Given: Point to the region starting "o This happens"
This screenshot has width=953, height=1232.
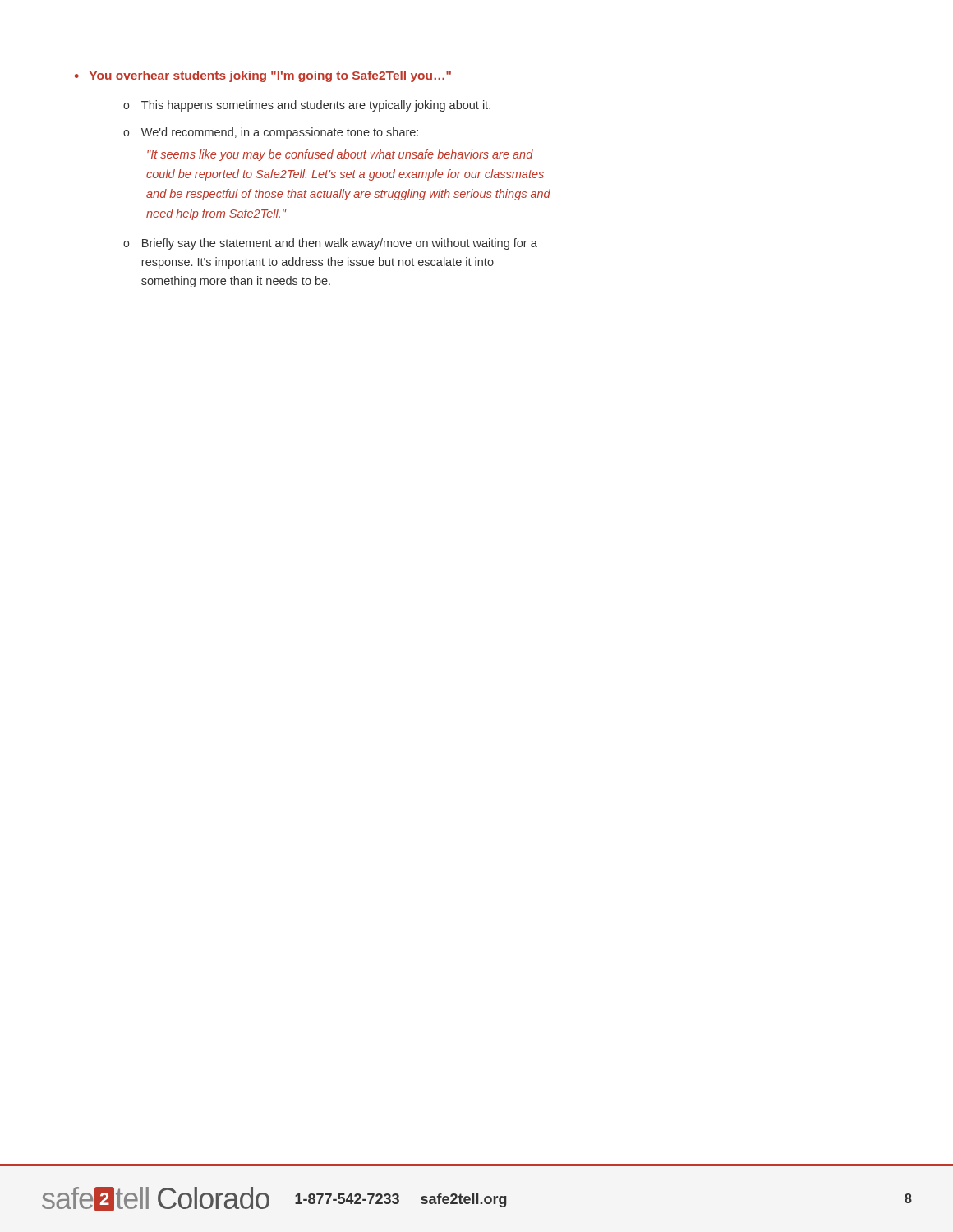Looking at the screenshot, I should click(307, 106).
